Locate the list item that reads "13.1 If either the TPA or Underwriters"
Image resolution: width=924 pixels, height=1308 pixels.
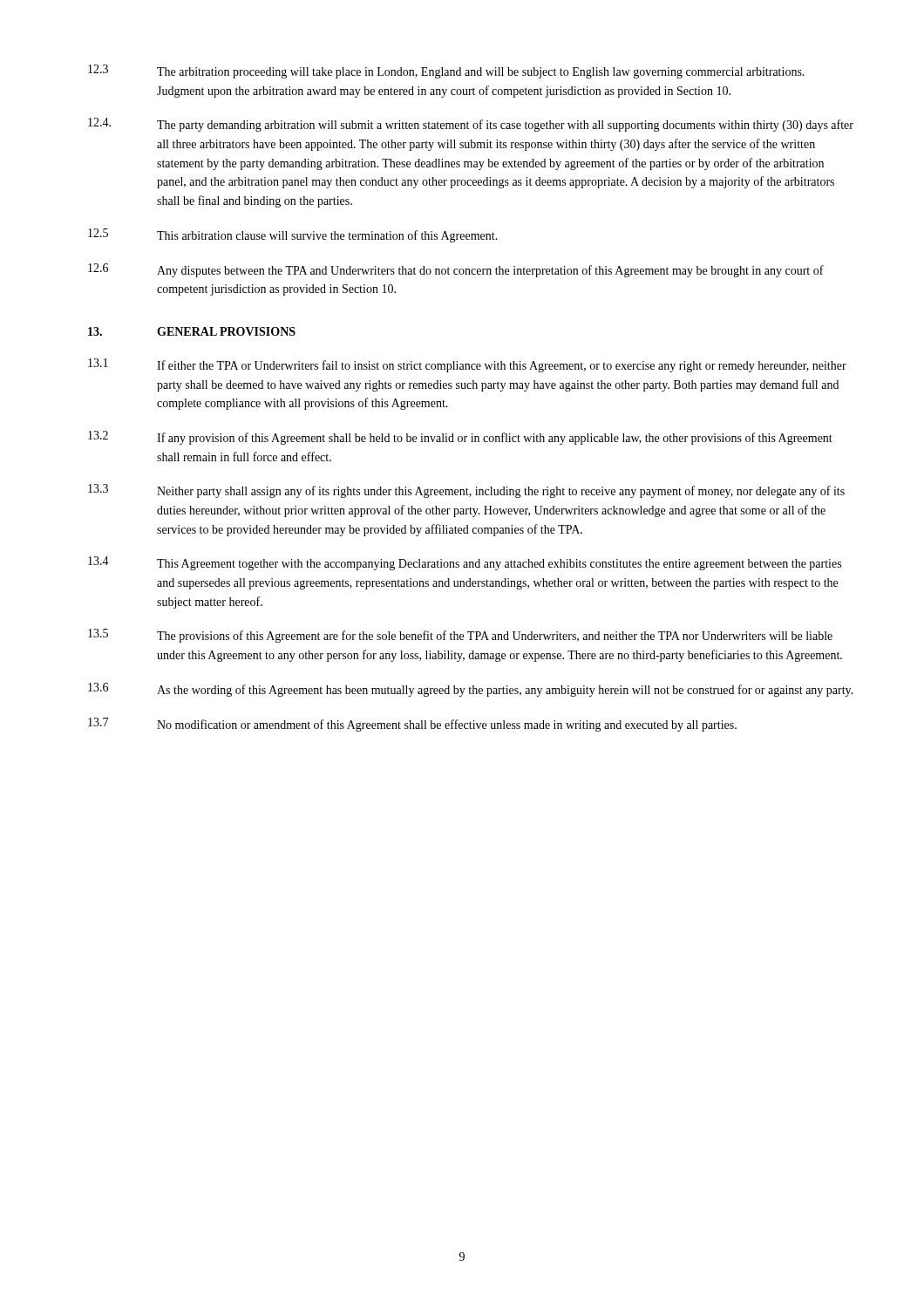coord(471,385)
